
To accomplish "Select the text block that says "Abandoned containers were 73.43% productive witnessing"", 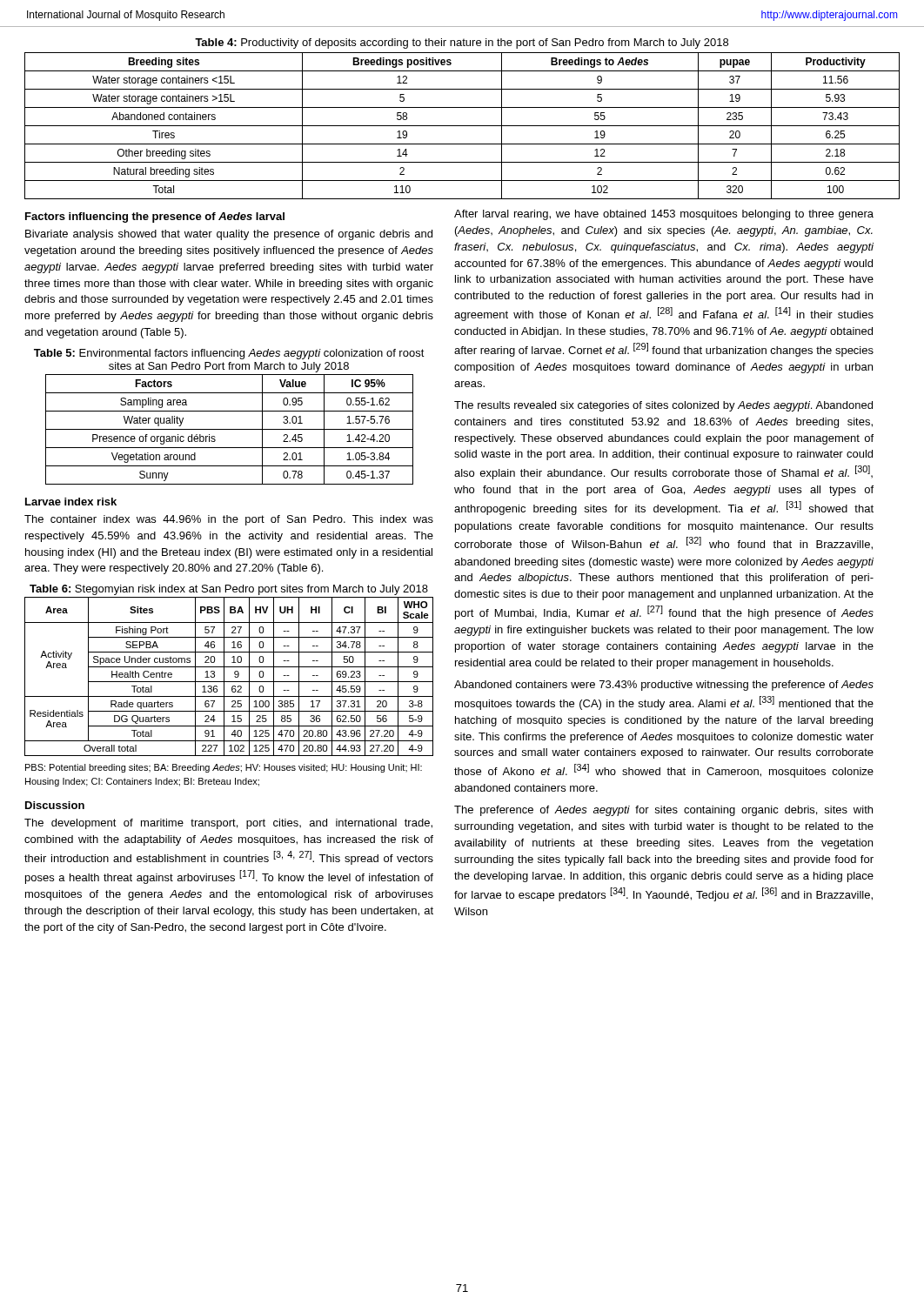I will 664,736.
